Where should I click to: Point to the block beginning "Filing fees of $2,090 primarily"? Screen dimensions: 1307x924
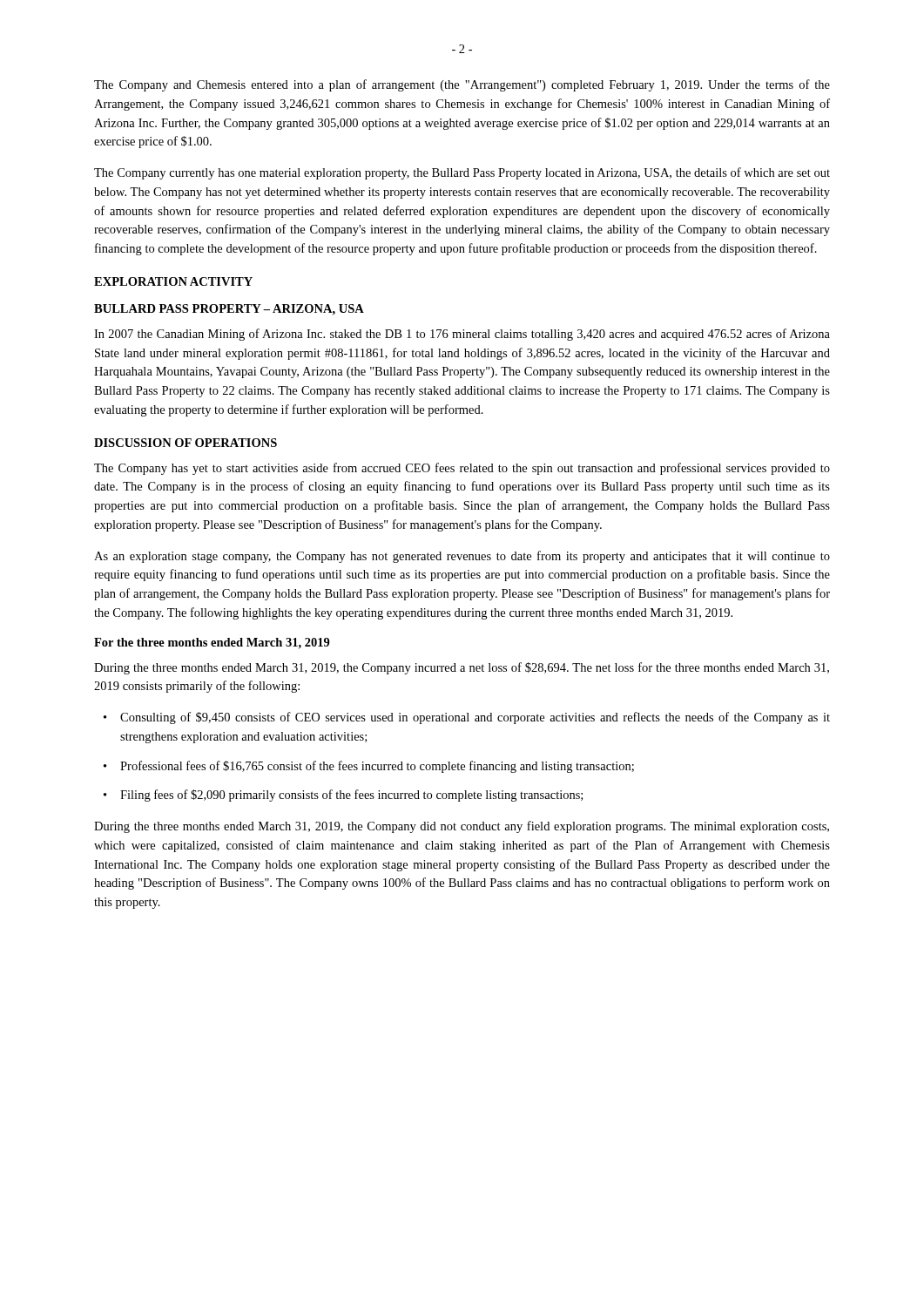tap(462, 796)
